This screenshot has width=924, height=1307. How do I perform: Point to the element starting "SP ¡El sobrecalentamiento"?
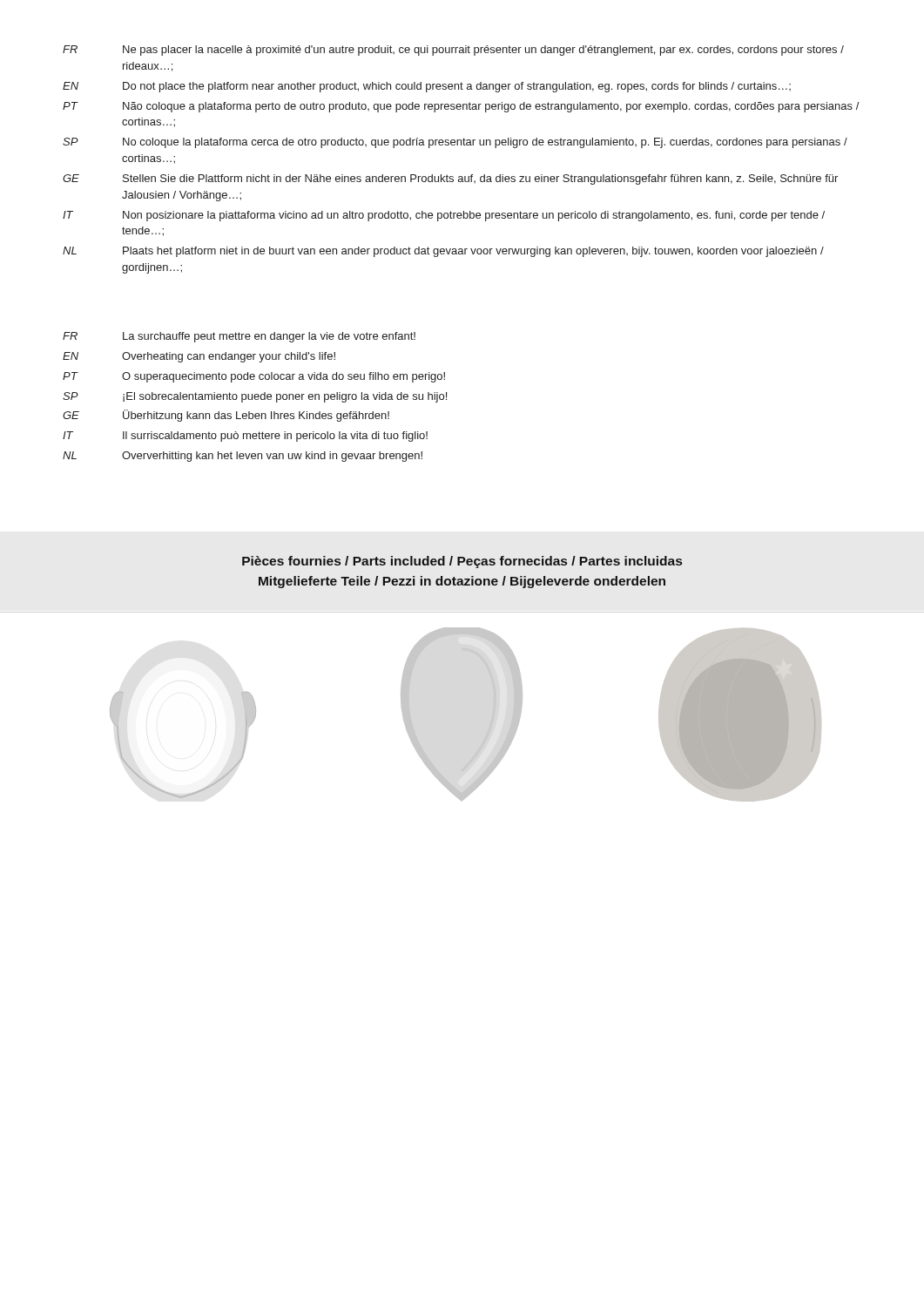point(255,397)
